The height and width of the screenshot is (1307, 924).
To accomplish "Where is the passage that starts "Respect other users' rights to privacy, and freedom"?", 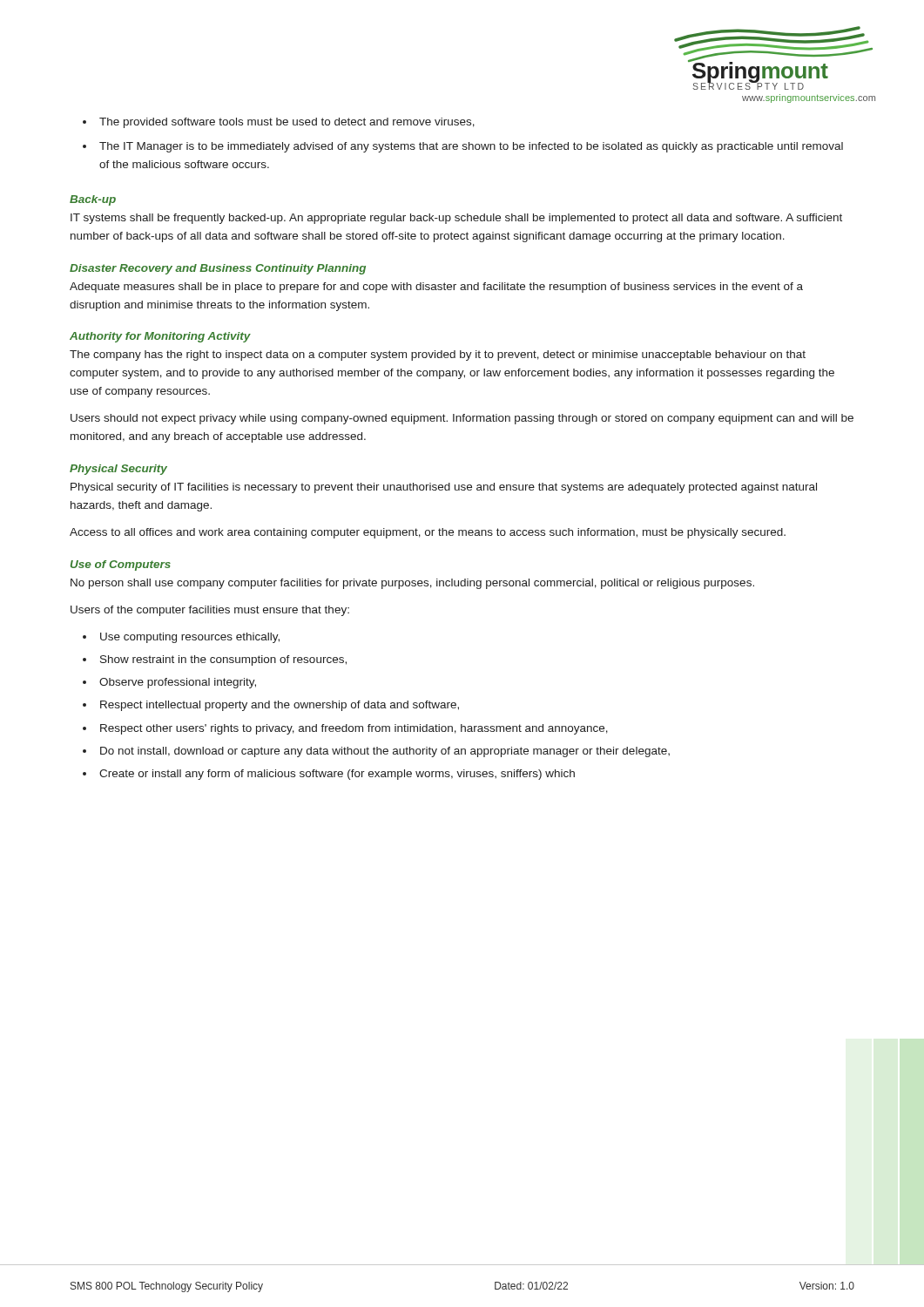I will pyautogui.click(x=354, y=728).
